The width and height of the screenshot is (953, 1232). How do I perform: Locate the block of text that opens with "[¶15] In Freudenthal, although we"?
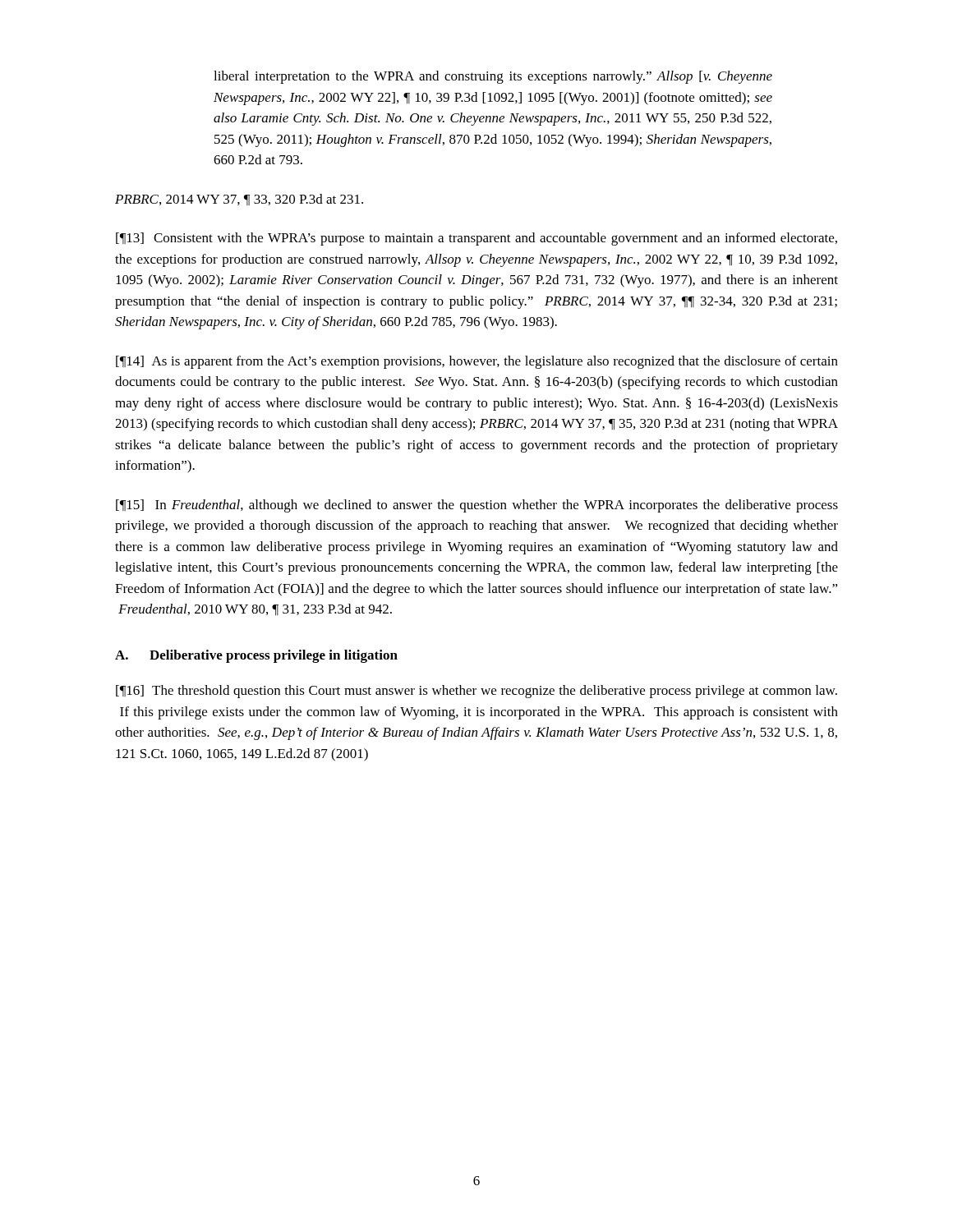pos(476,557)
